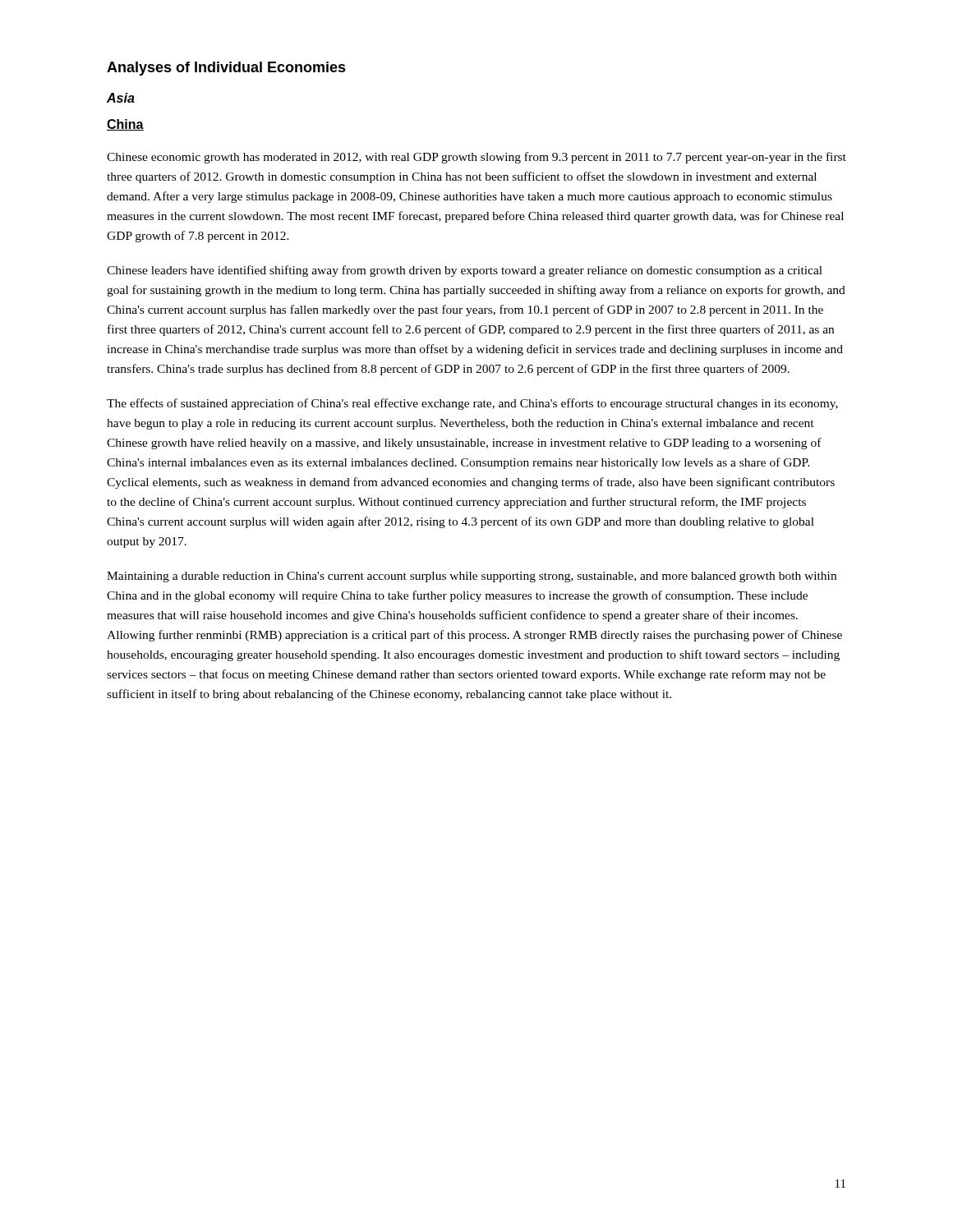This screenshot has height=1232, width=953.
Task: Find the text block starting "Maintaining a durable reduction in"
Action: (x=476, y=635)
